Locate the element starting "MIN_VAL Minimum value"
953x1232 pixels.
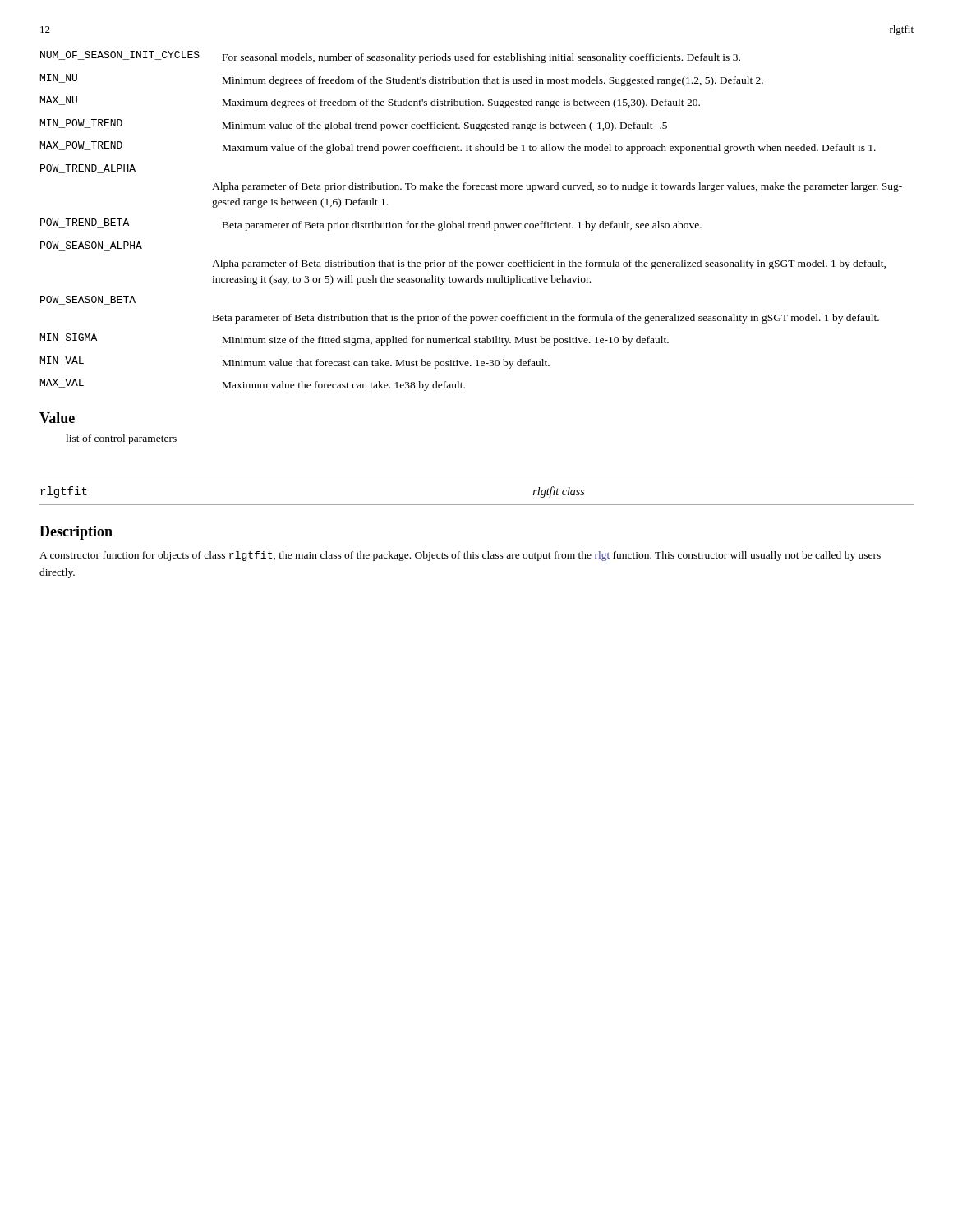[476, 363]
